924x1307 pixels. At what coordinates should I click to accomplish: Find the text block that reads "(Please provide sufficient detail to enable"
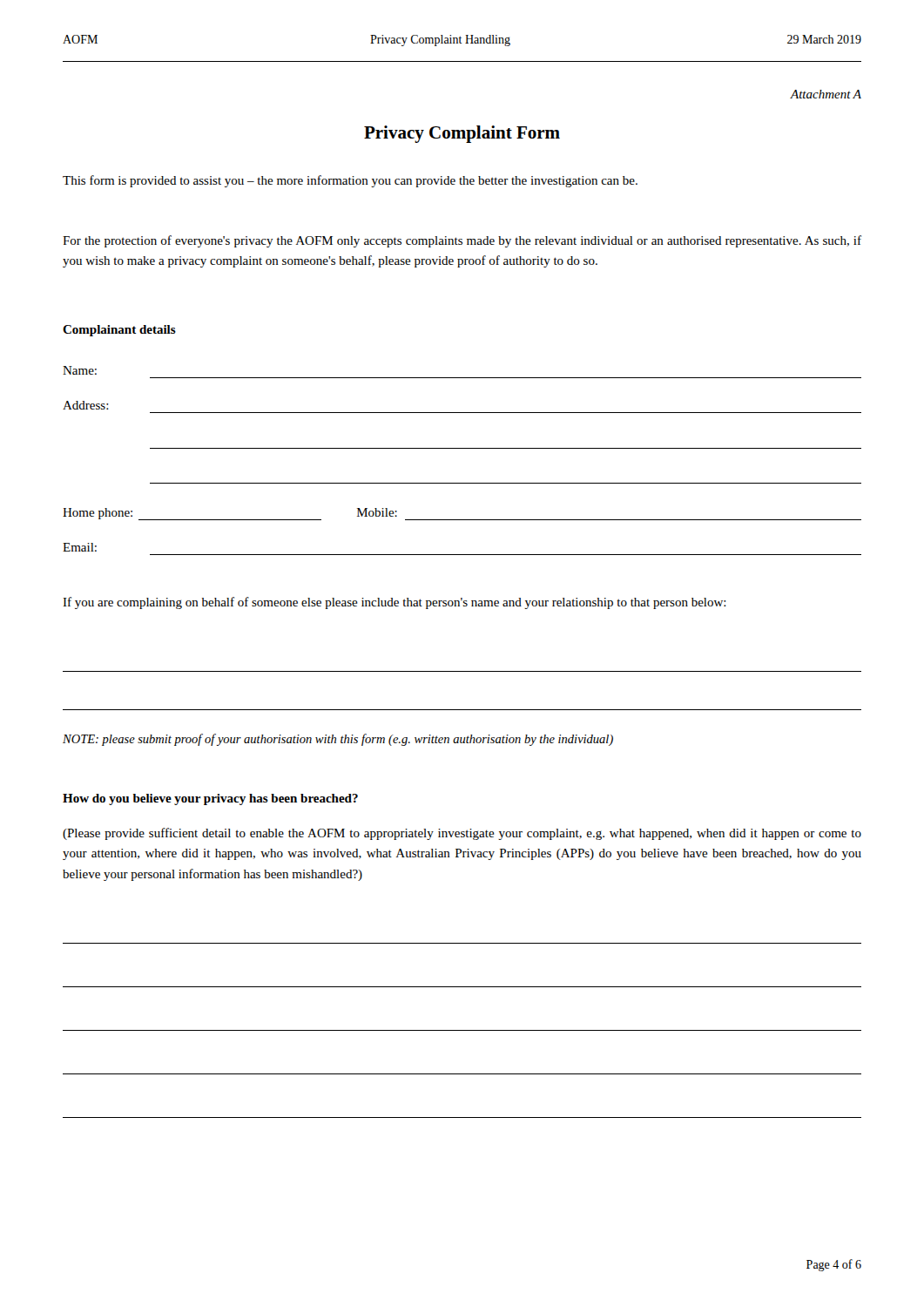[462, 853]
